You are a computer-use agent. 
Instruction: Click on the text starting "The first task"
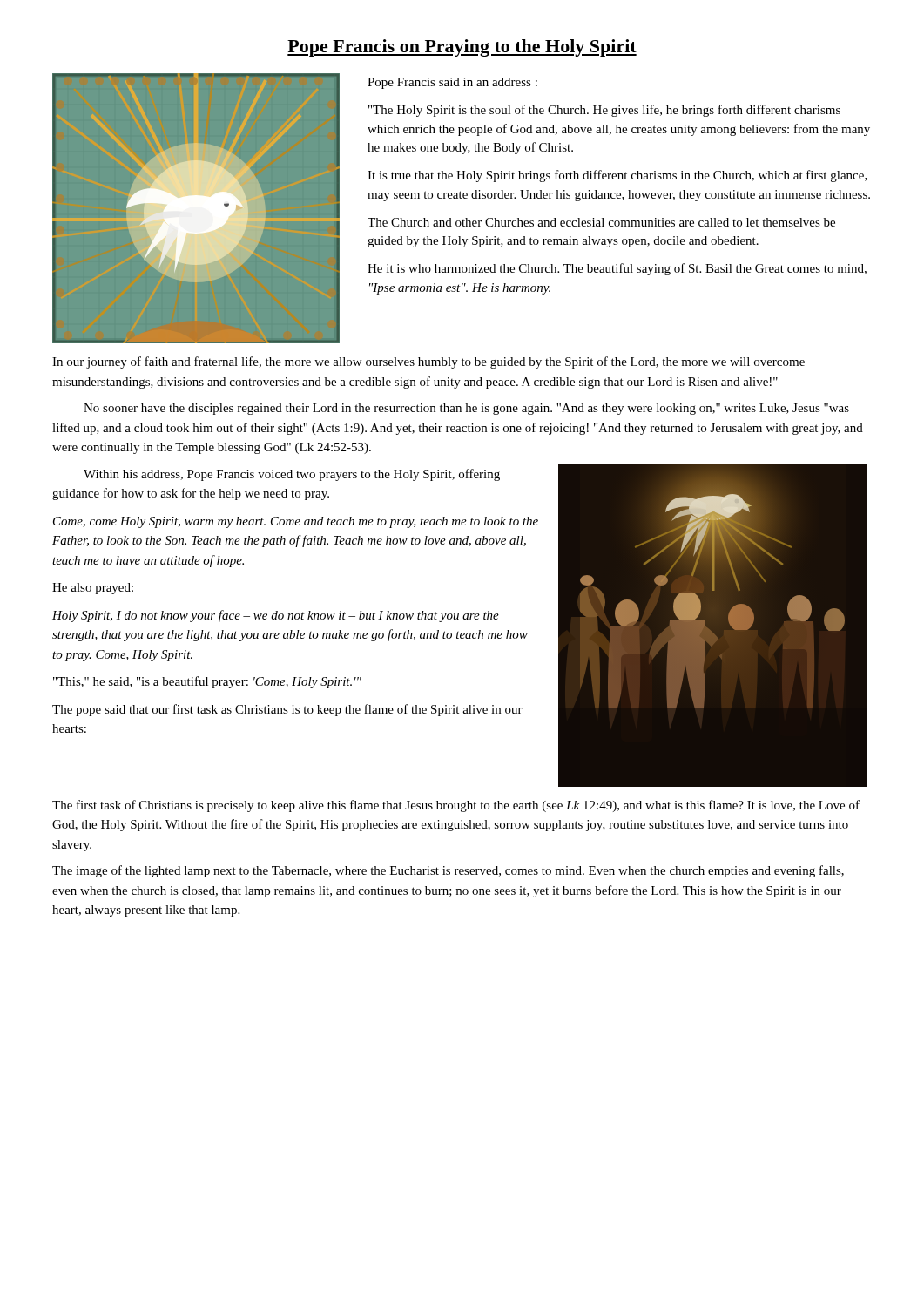(x=456, y=824)
